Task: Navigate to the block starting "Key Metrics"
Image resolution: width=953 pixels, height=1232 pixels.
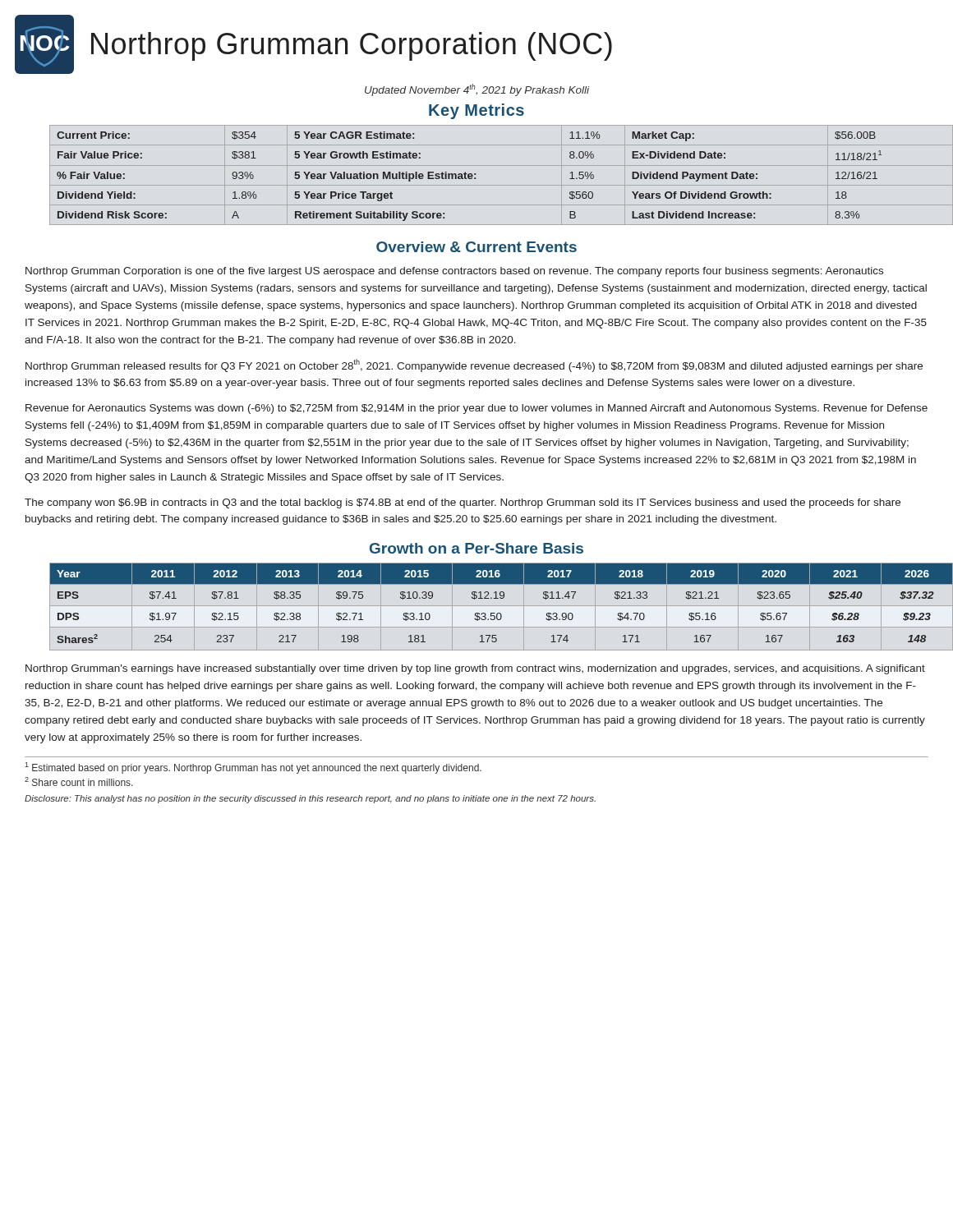Action: [x=476, y=110]
